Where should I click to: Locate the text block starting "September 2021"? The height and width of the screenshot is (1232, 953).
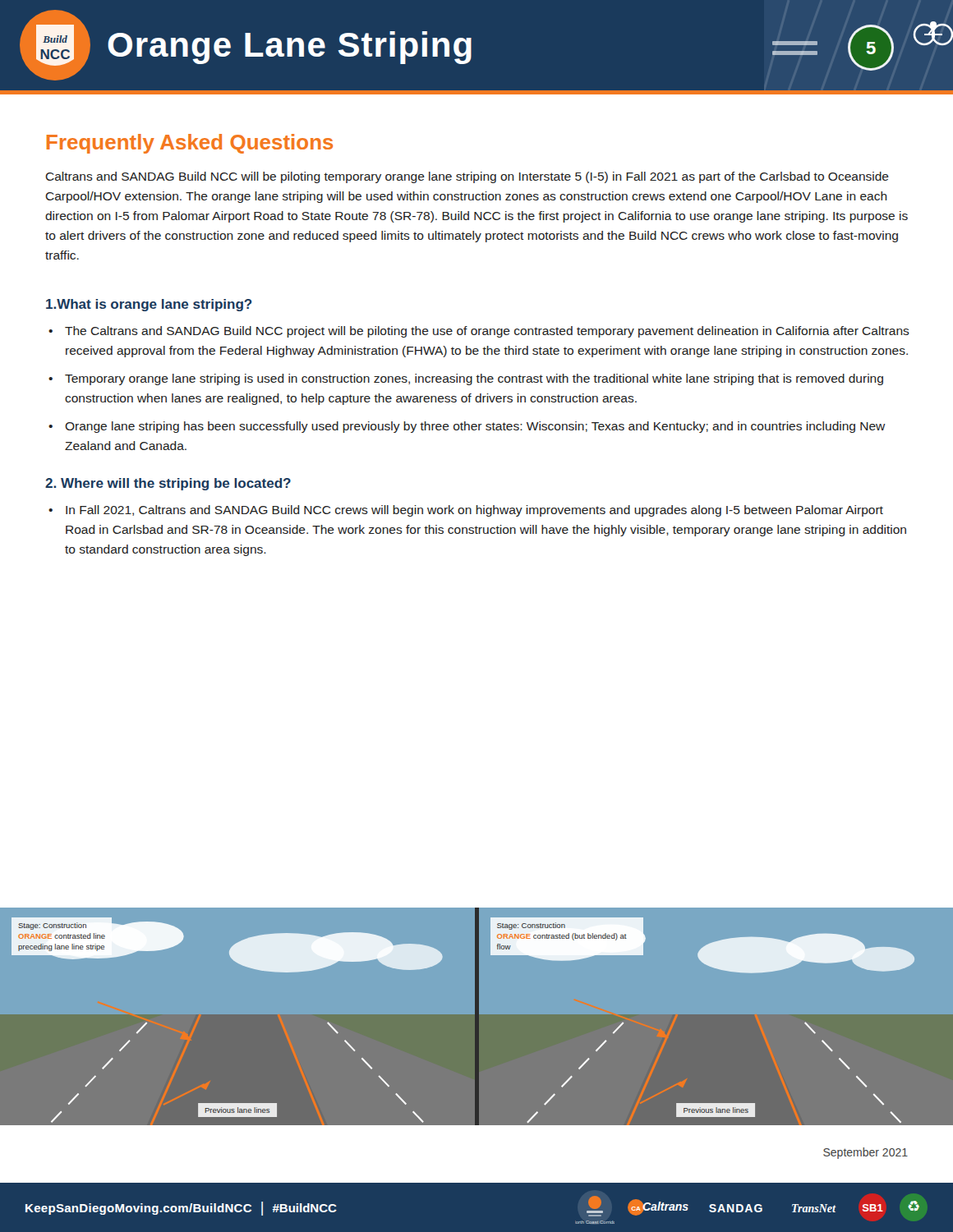click(865, 1152)
